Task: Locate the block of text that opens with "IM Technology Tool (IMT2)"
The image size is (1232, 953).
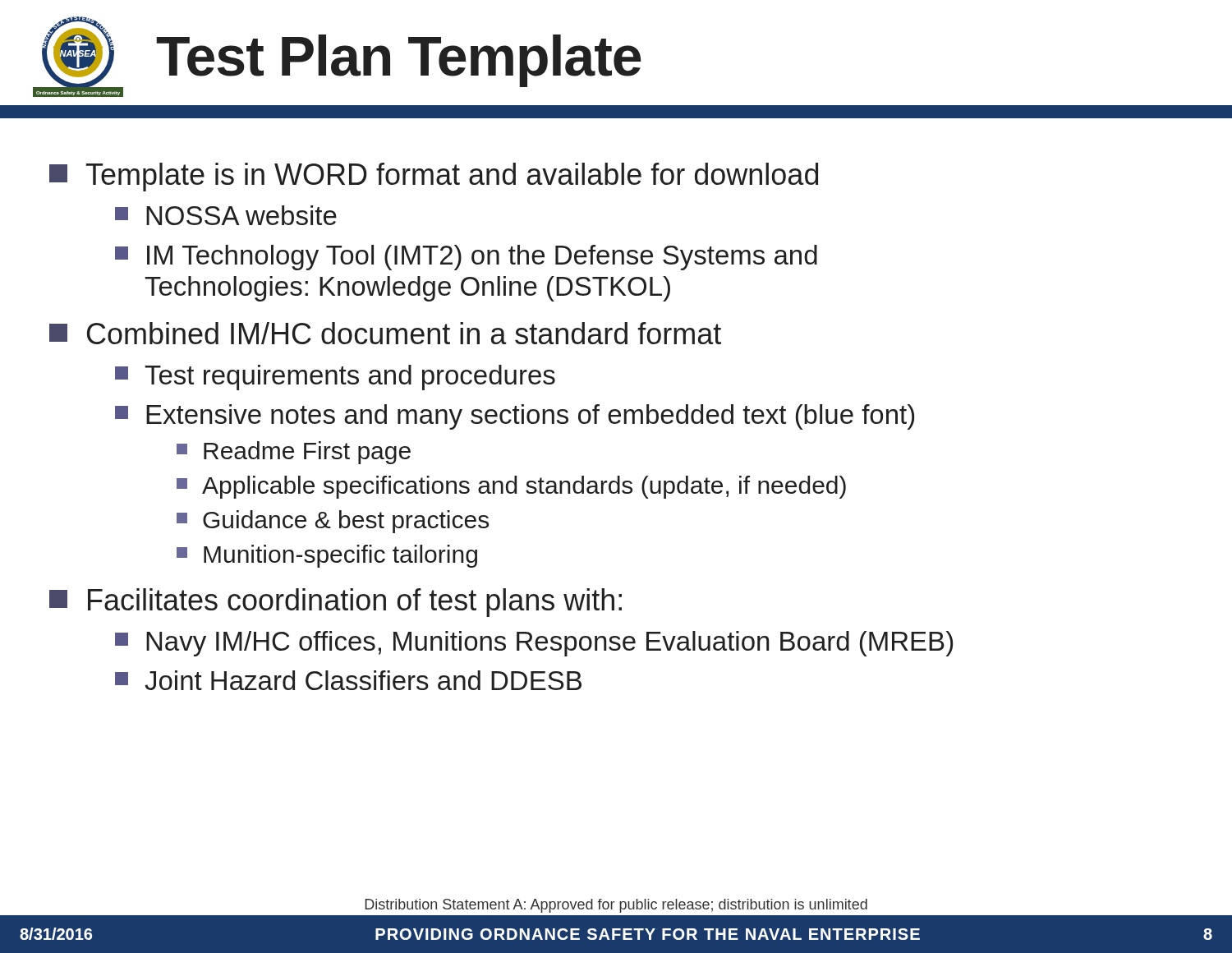Action: (467, 271)
